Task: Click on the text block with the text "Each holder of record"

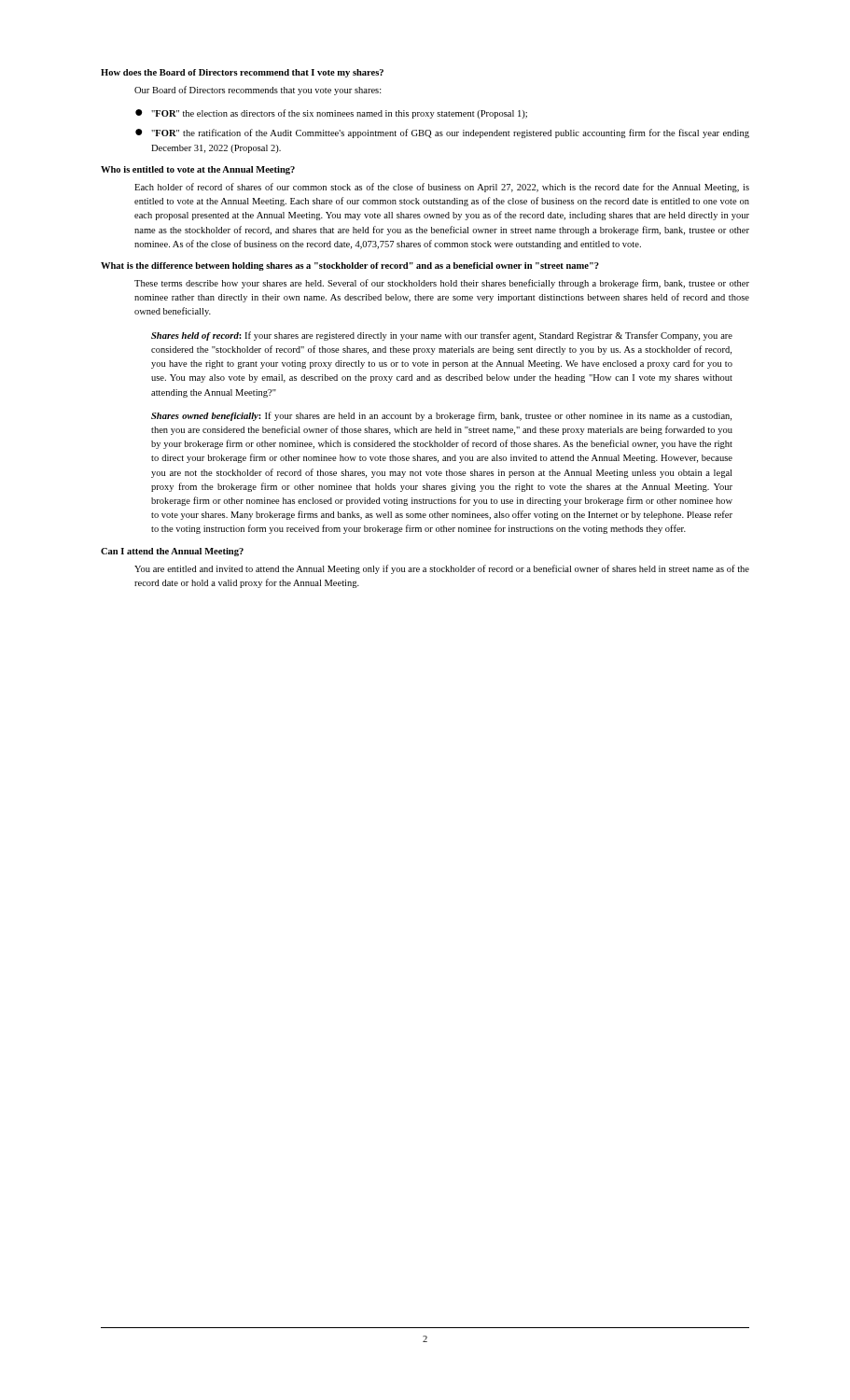Action: [442, 215]
